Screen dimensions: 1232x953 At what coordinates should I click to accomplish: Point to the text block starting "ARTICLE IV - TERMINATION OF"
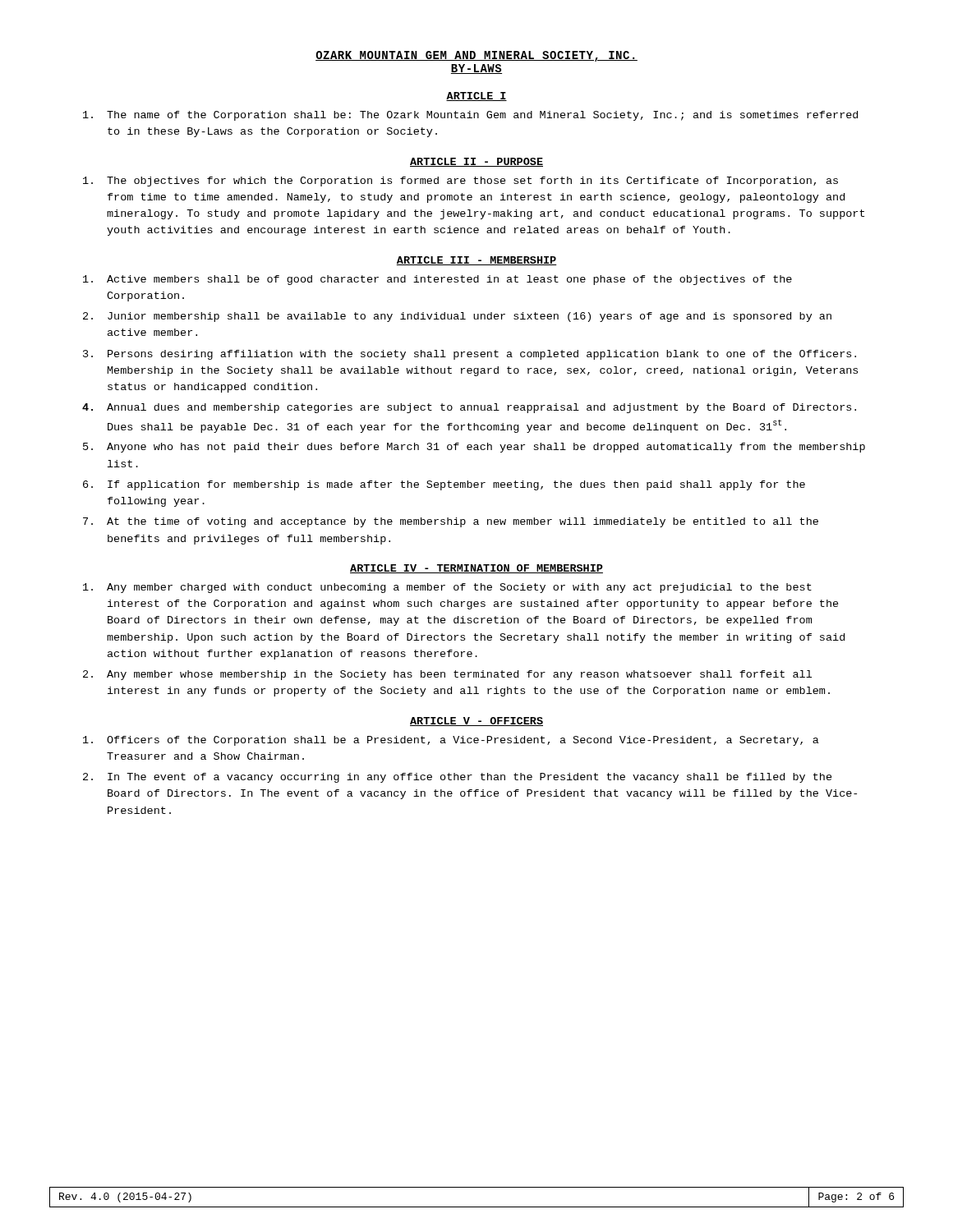pyautogui.click(x=476, y=569)
